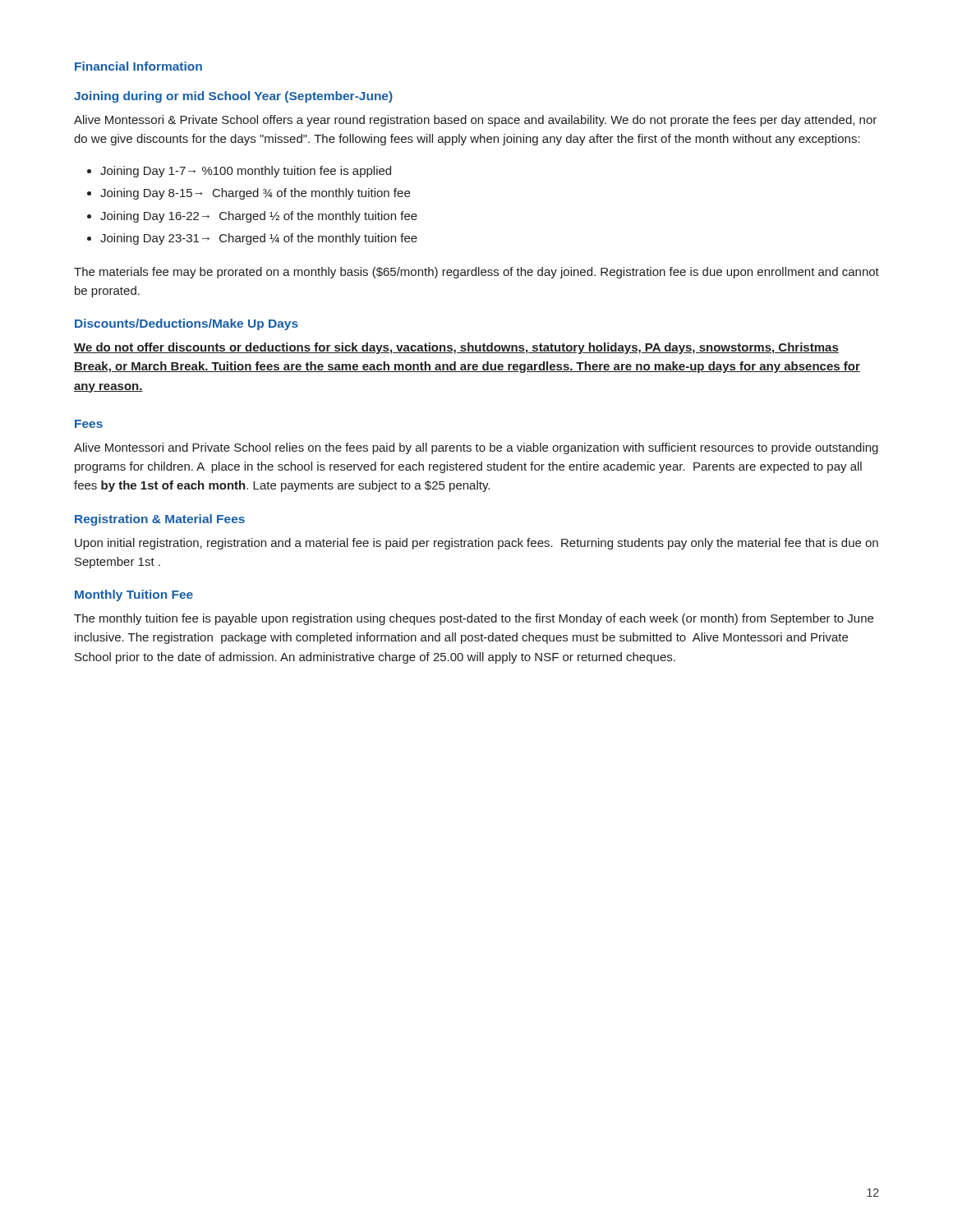Click where it says "Joining during or mid School Year (September-June)"

pos(233,96)
